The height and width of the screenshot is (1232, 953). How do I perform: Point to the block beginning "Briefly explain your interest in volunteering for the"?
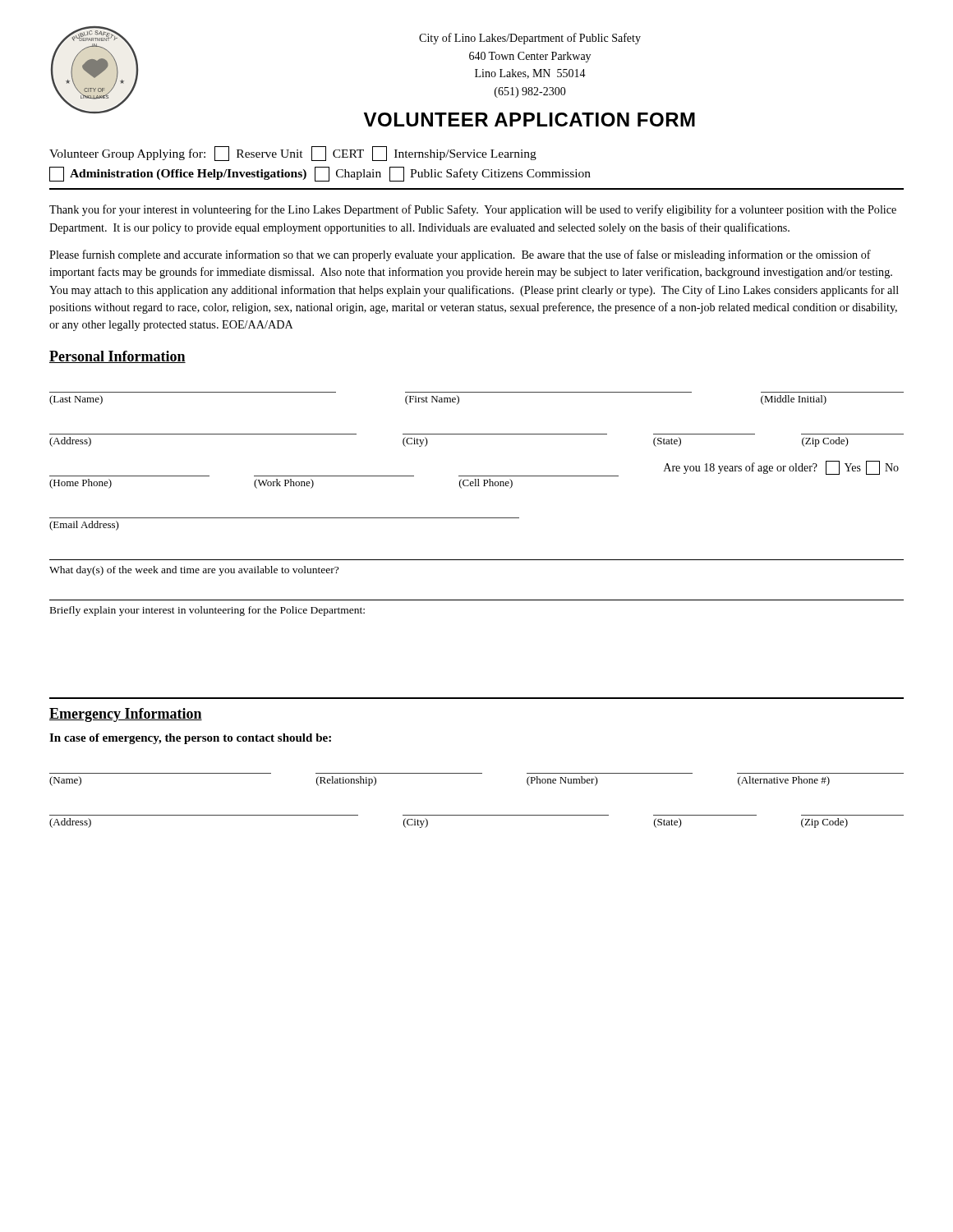(x=207, y=611)
